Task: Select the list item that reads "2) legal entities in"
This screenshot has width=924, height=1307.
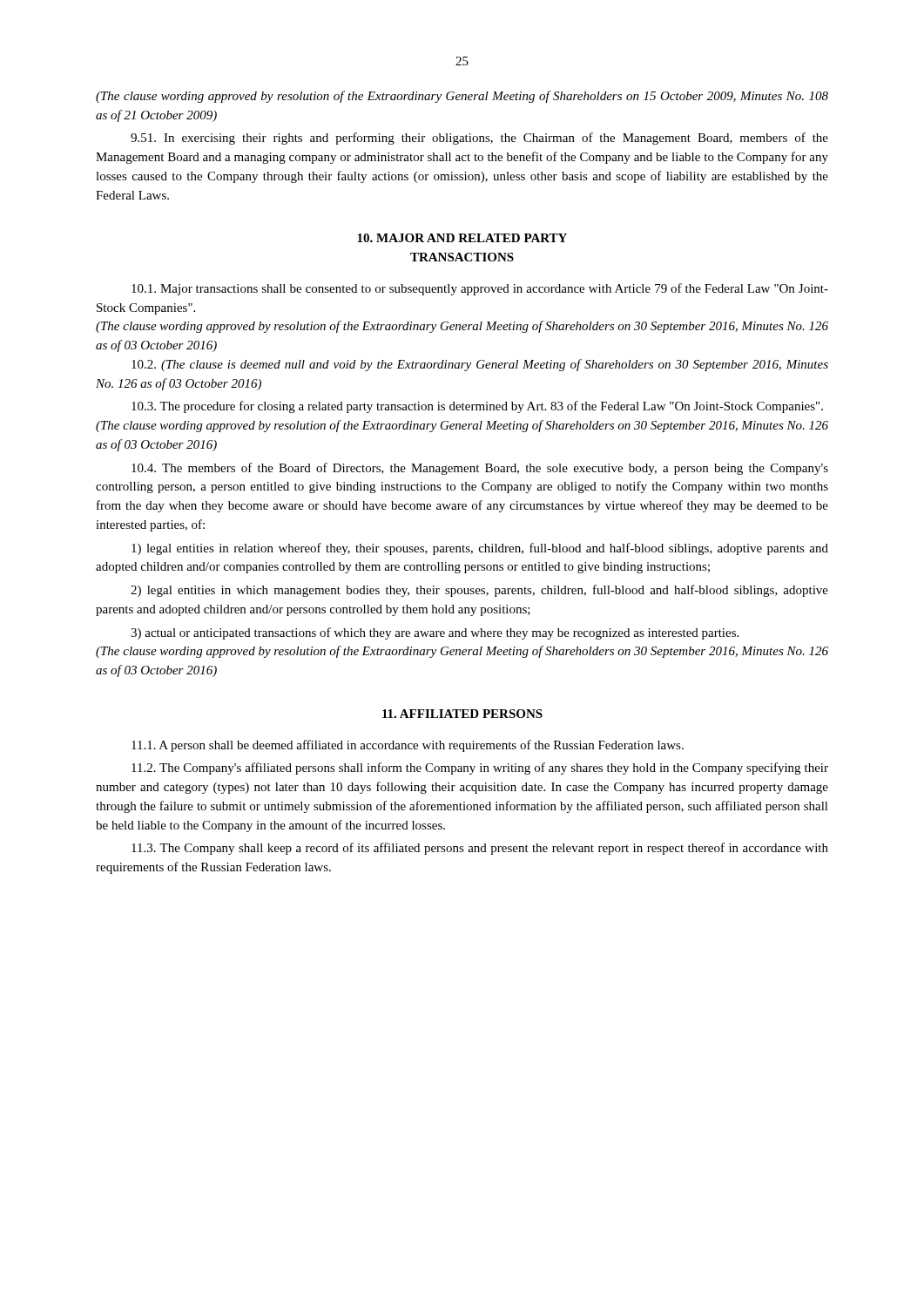Action: point(462,600)
